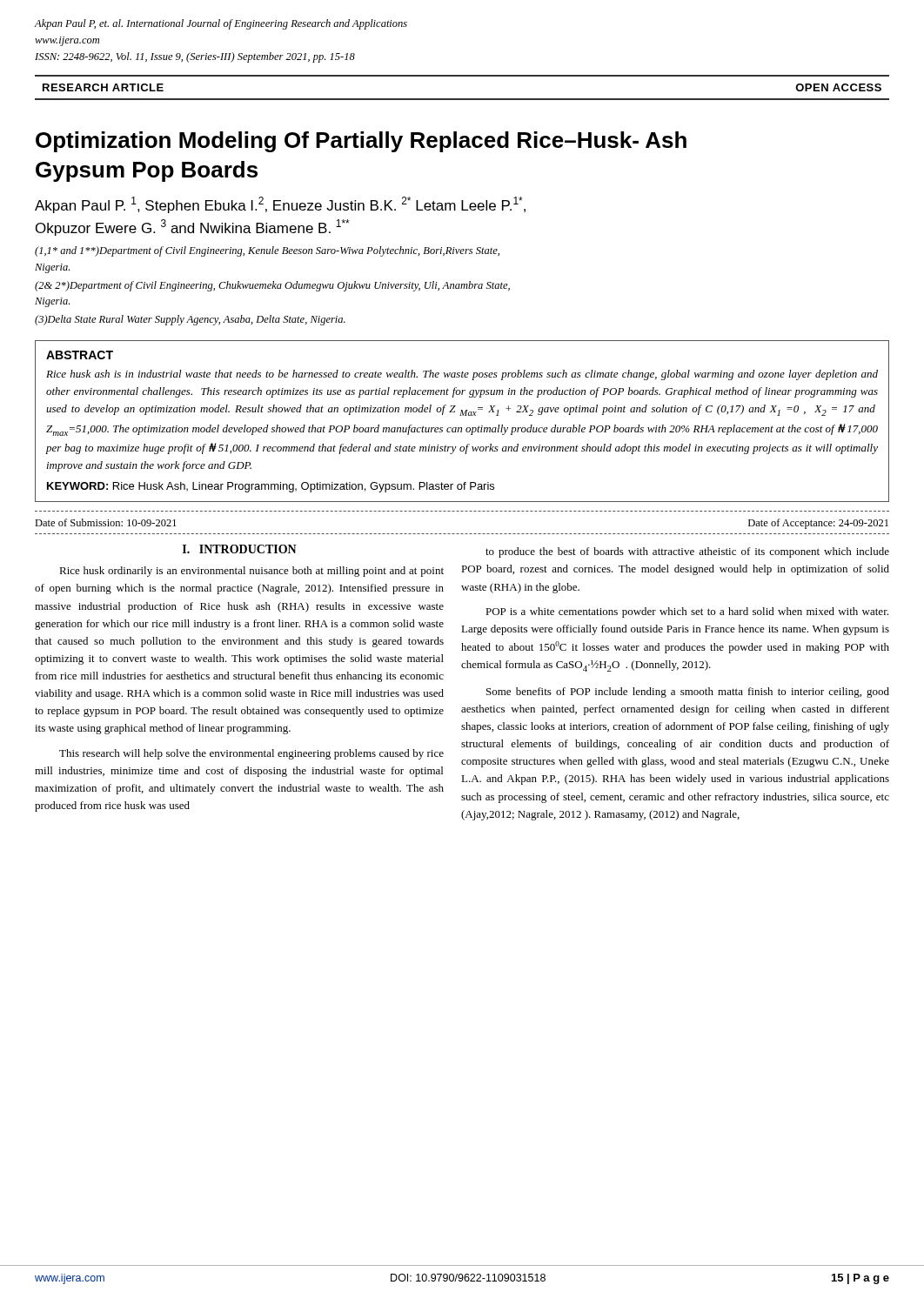This screenshot has width=924, height=1305.
Task: Click on the region starting "RESEARCH ARTICLE OPEN ACCESS"
Action: coord(462,88)
